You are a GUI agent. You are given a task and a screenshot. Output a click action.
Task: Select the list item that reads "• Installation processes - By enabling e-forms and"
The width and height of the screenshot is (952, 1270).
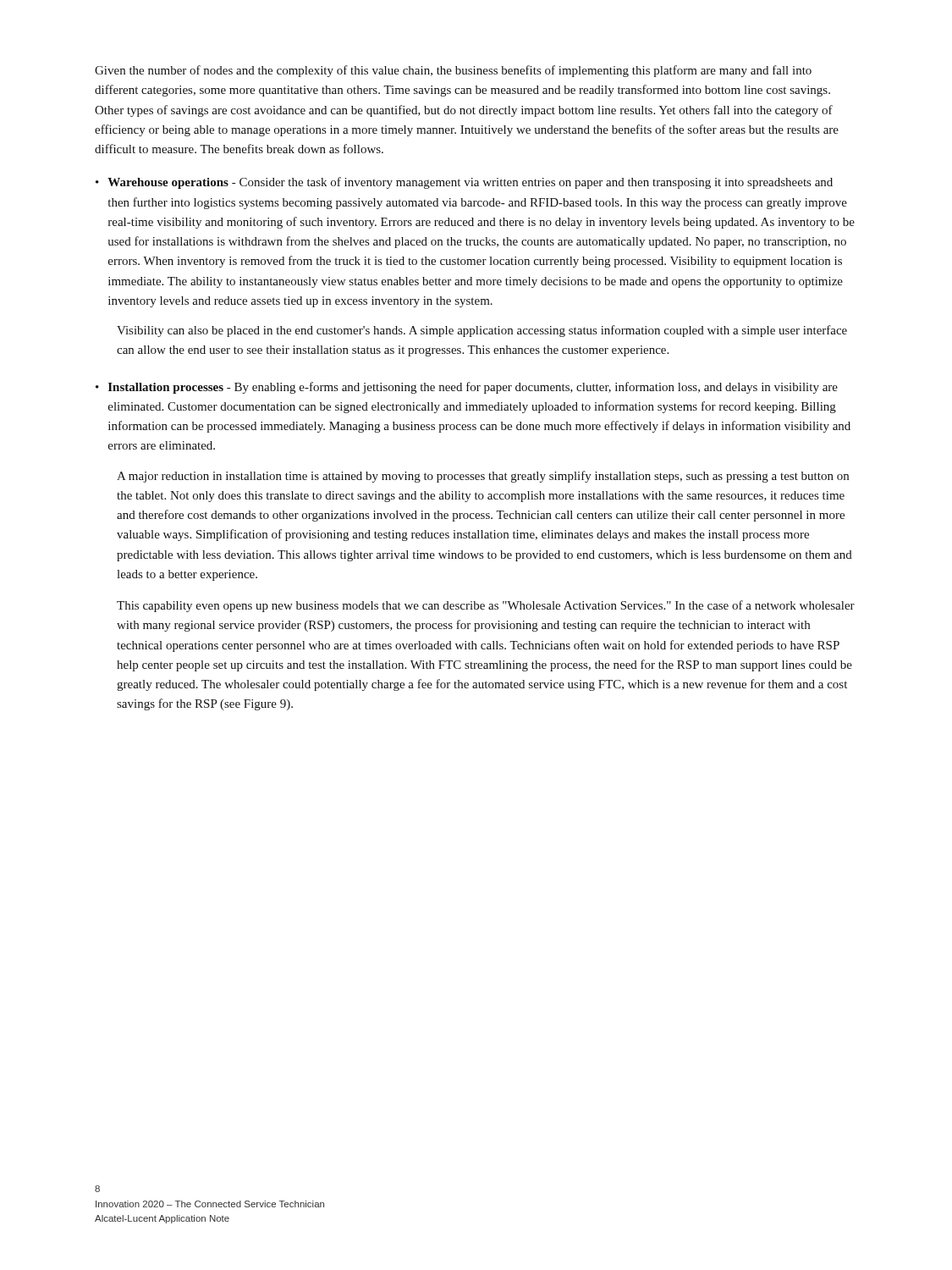(x=476, y=417)
